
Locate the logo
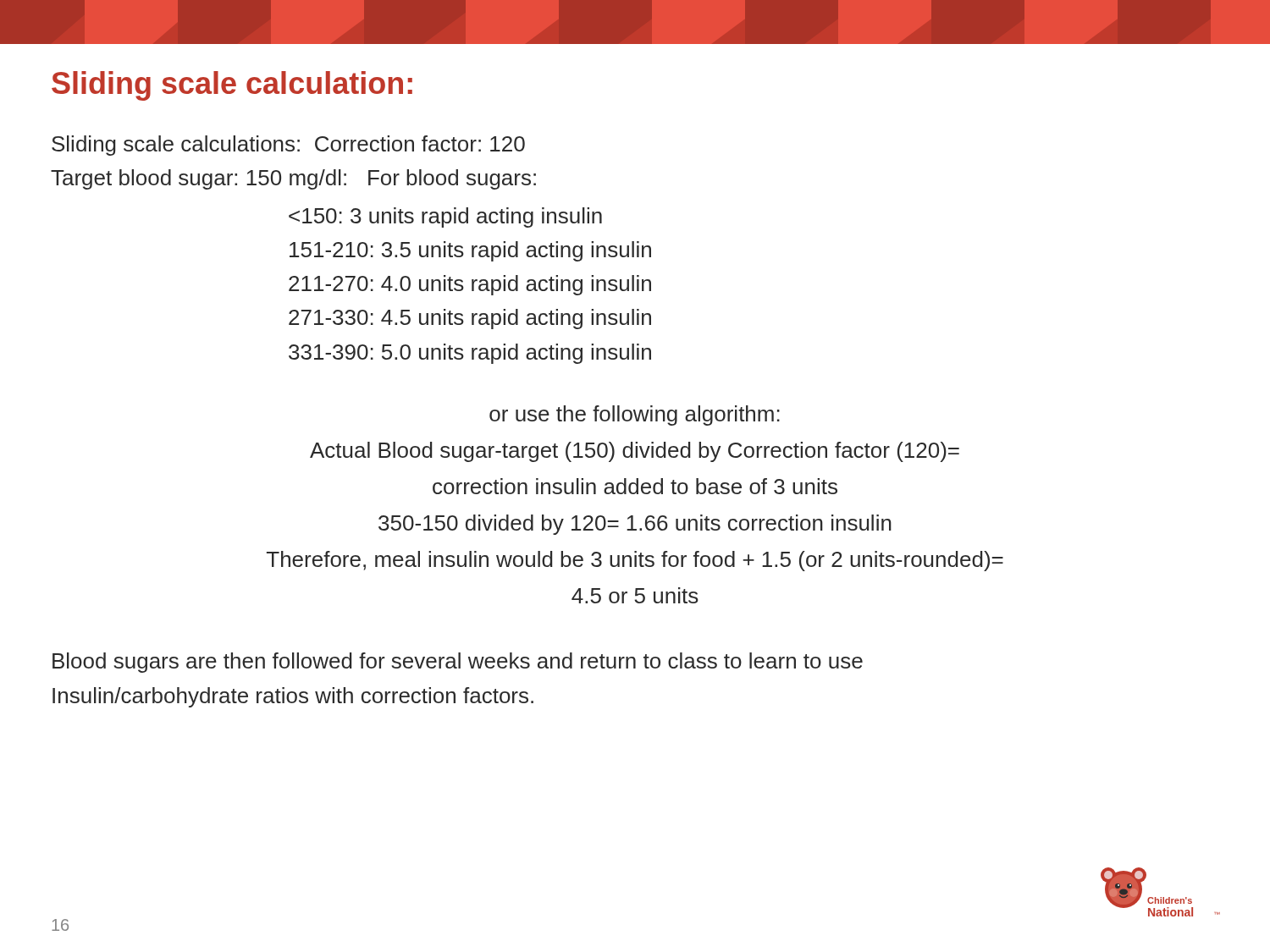pyautogui.click(x=1147, y=901)
